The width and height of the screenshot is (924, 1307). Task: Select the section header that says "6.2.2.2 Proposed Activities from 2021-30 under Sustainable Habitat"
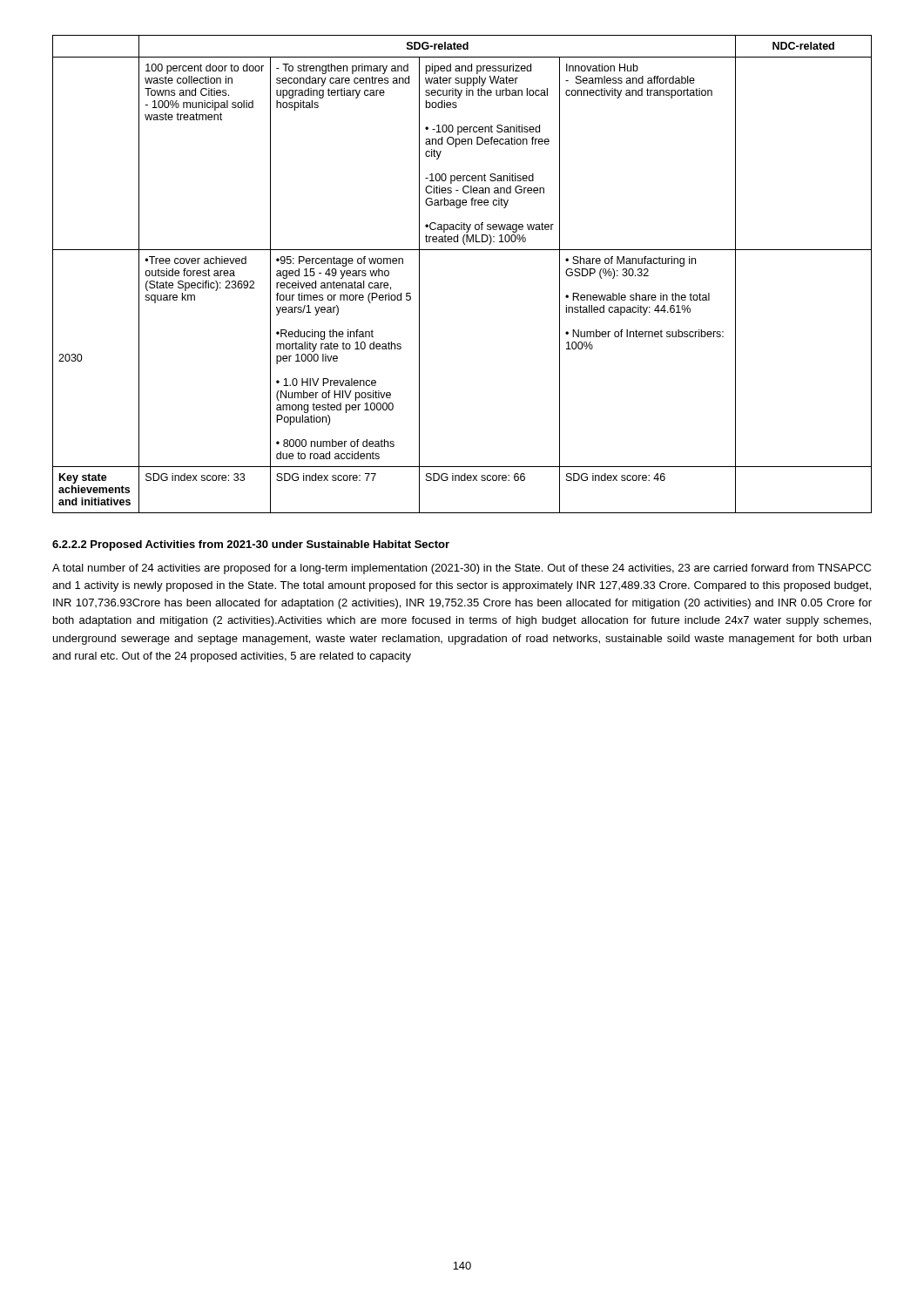point(251,544)
